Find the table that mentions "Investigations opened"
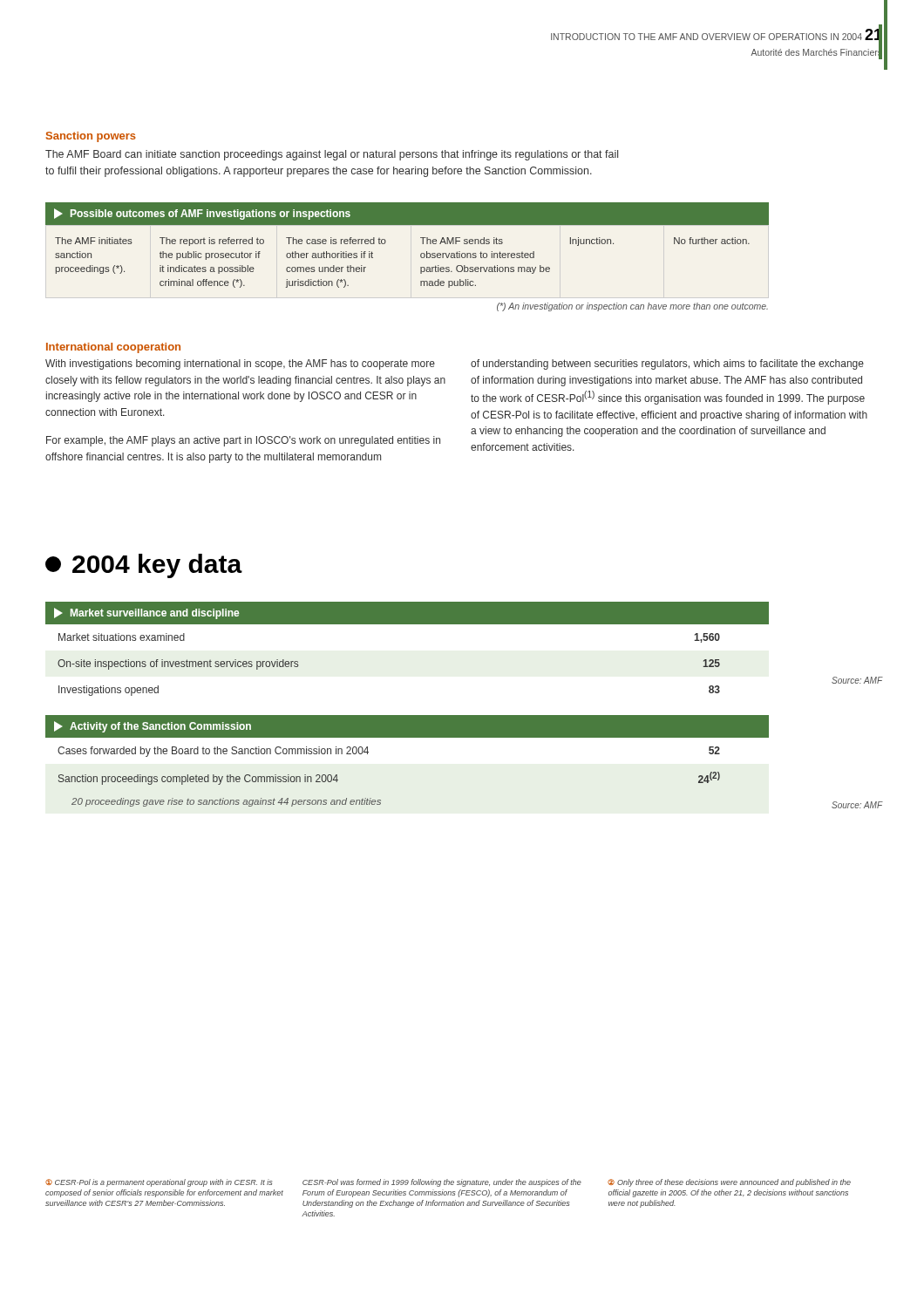924x1308 pixels. click(407, 652)
